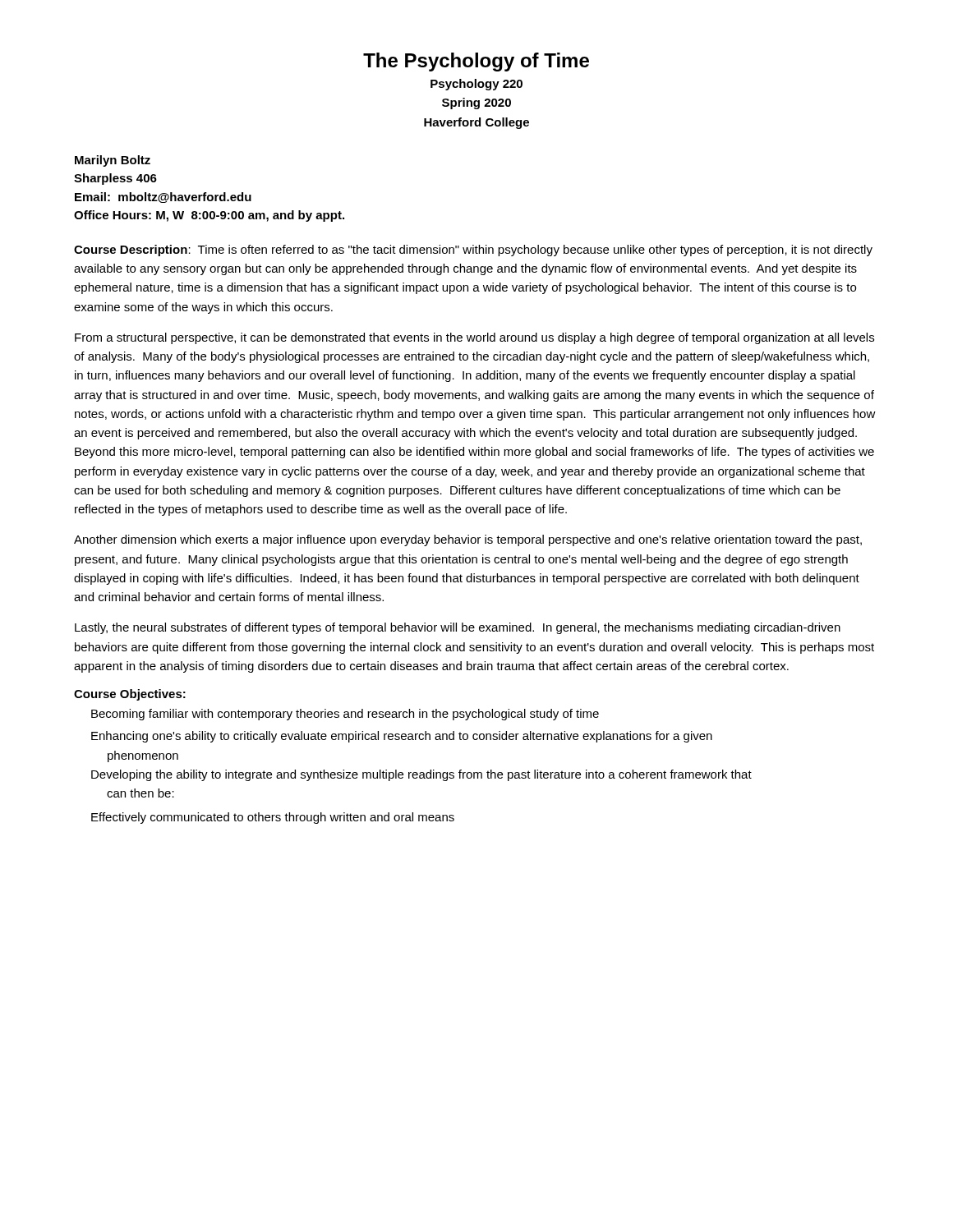This screenshot has height=1232, width=953.
Task: Click the passage that begins "Marilyn Boltz Sharpless"
Action: (113, 161)
